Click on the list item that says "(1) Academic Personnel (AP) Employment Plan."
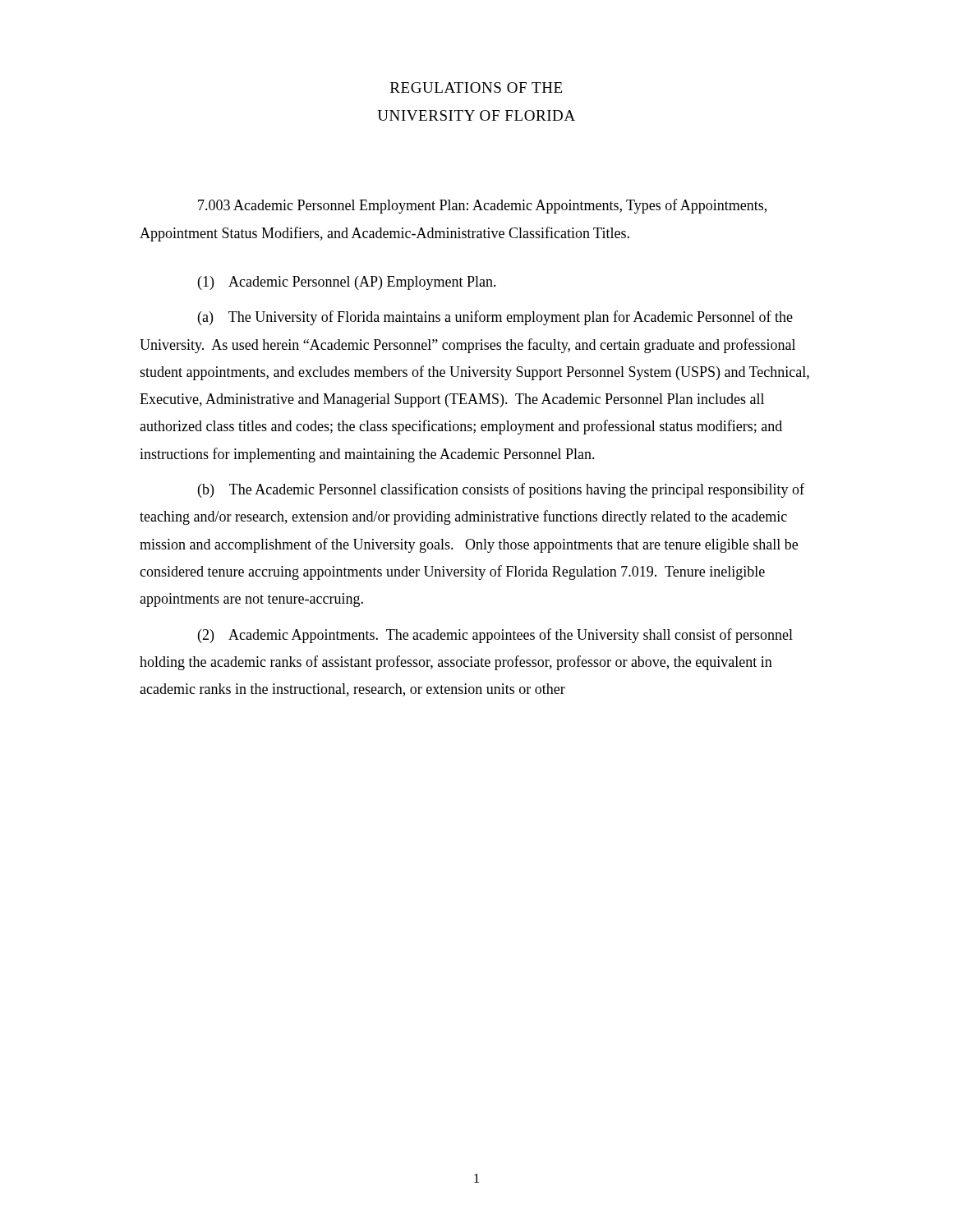The height and width of the screenshot is (1232, 953). 347,282
